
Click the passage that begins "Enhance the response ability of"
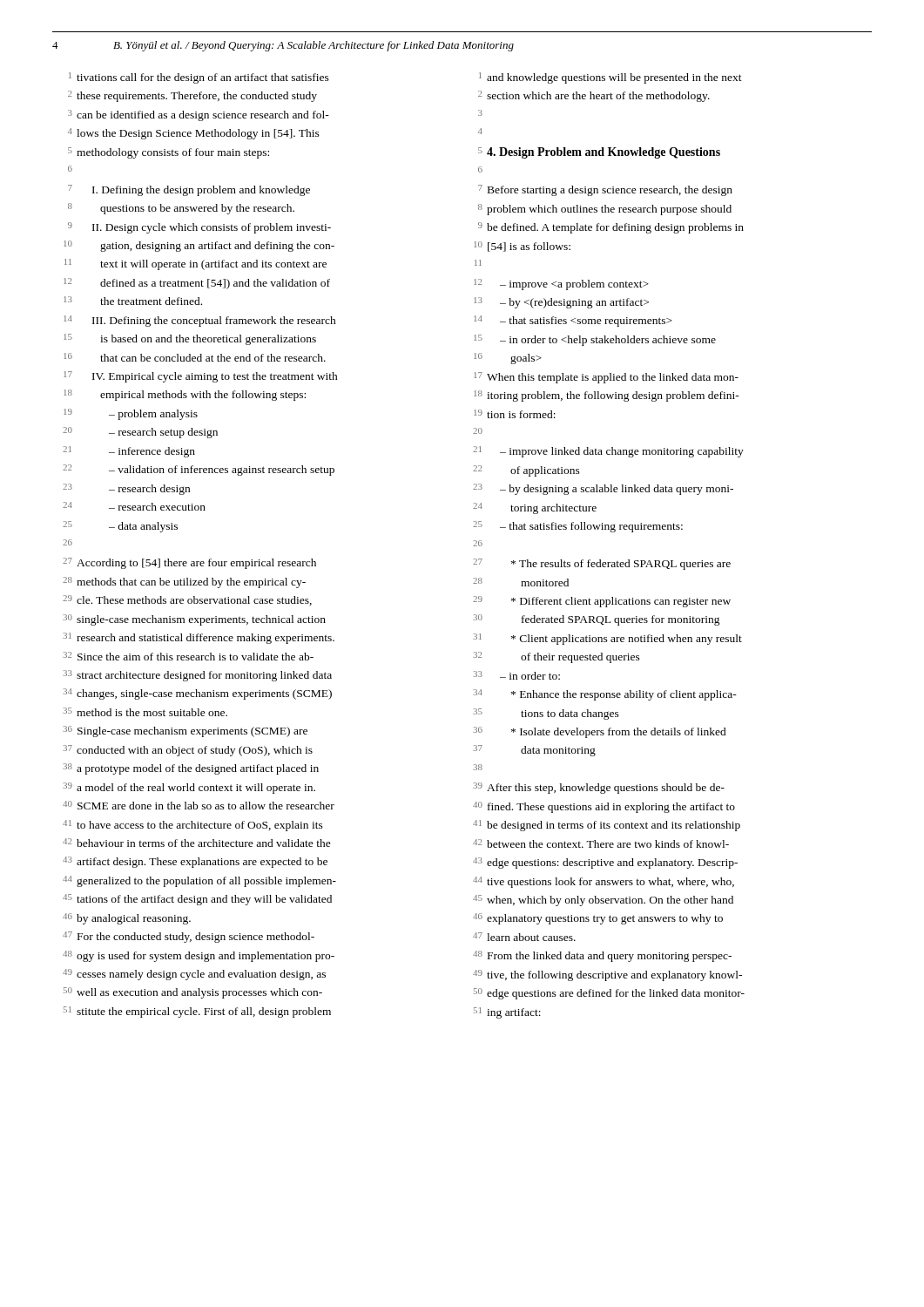coord(623,694)
